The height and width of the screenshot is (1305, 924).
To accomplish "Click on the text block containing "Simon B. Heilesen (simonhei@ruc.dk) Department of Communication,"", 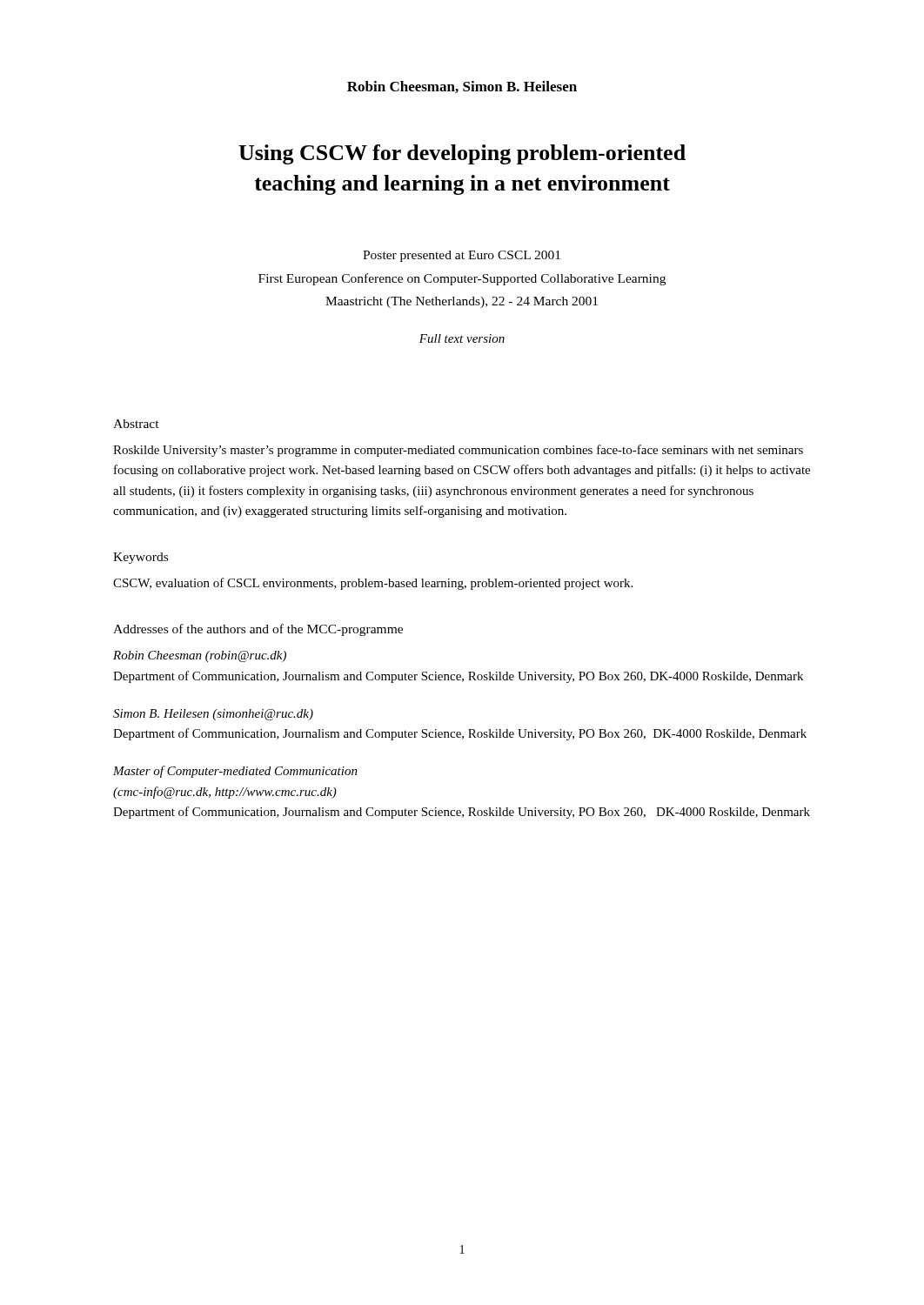I will (x=460, y=723).
